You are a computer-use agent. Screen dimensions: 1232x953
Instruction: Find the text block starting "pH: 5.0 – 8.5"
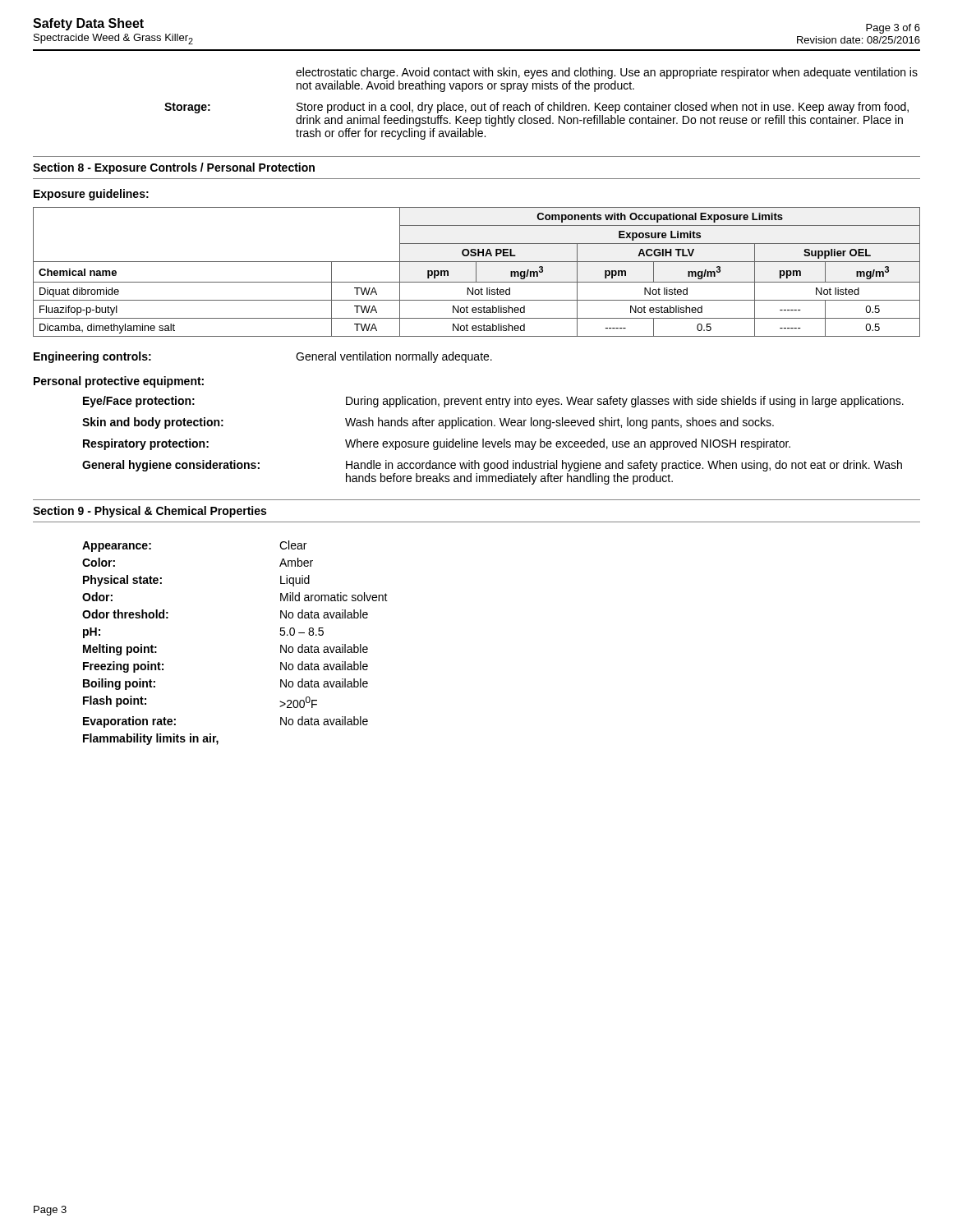point(93,632)
